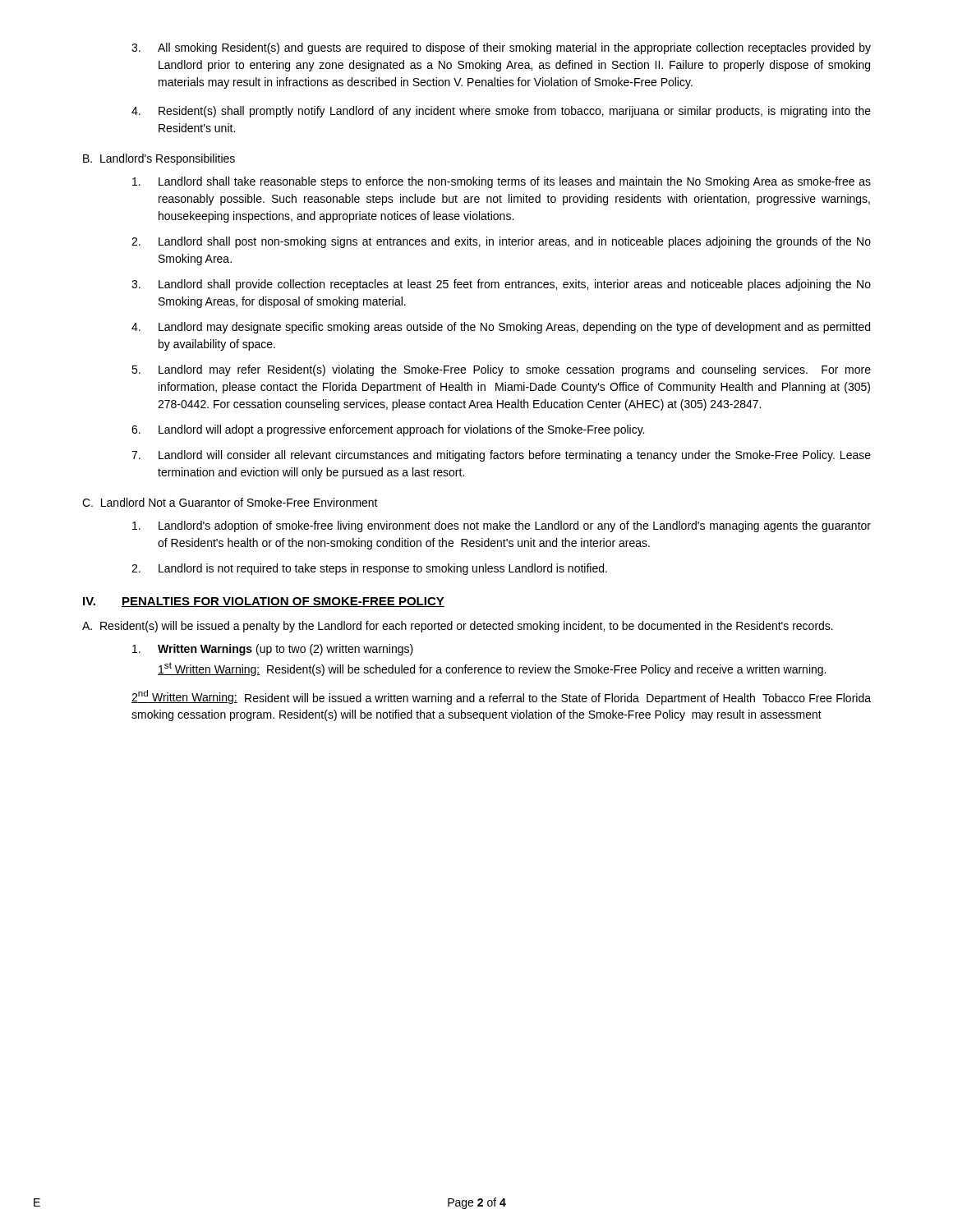Locate the text block that says "2nd Written Warning: Resident will be issued a"

coord(501,705)
